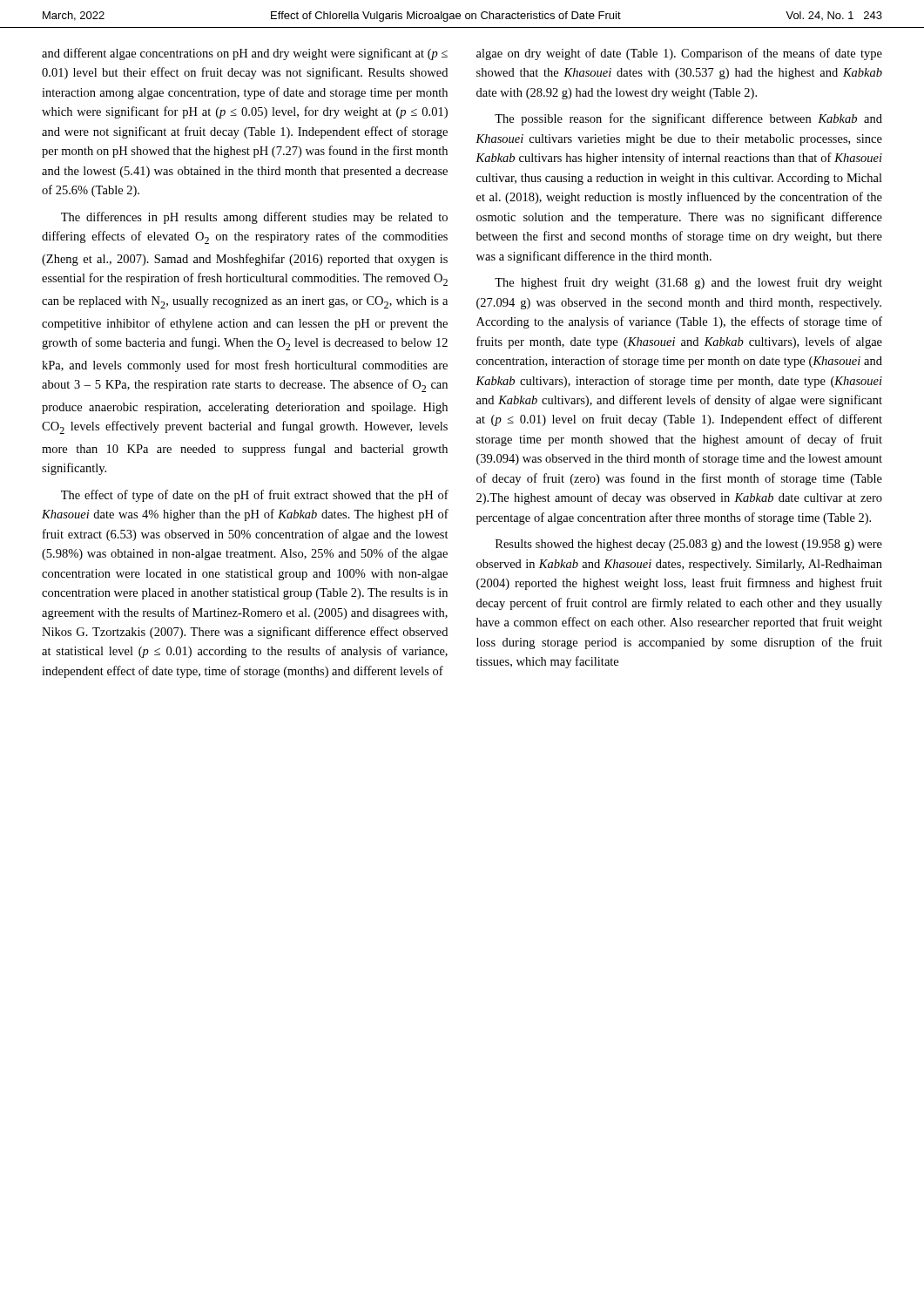
Task: Locate the text starting "algae on dry weight of date (Table 1)."
Action: point(679,73)
